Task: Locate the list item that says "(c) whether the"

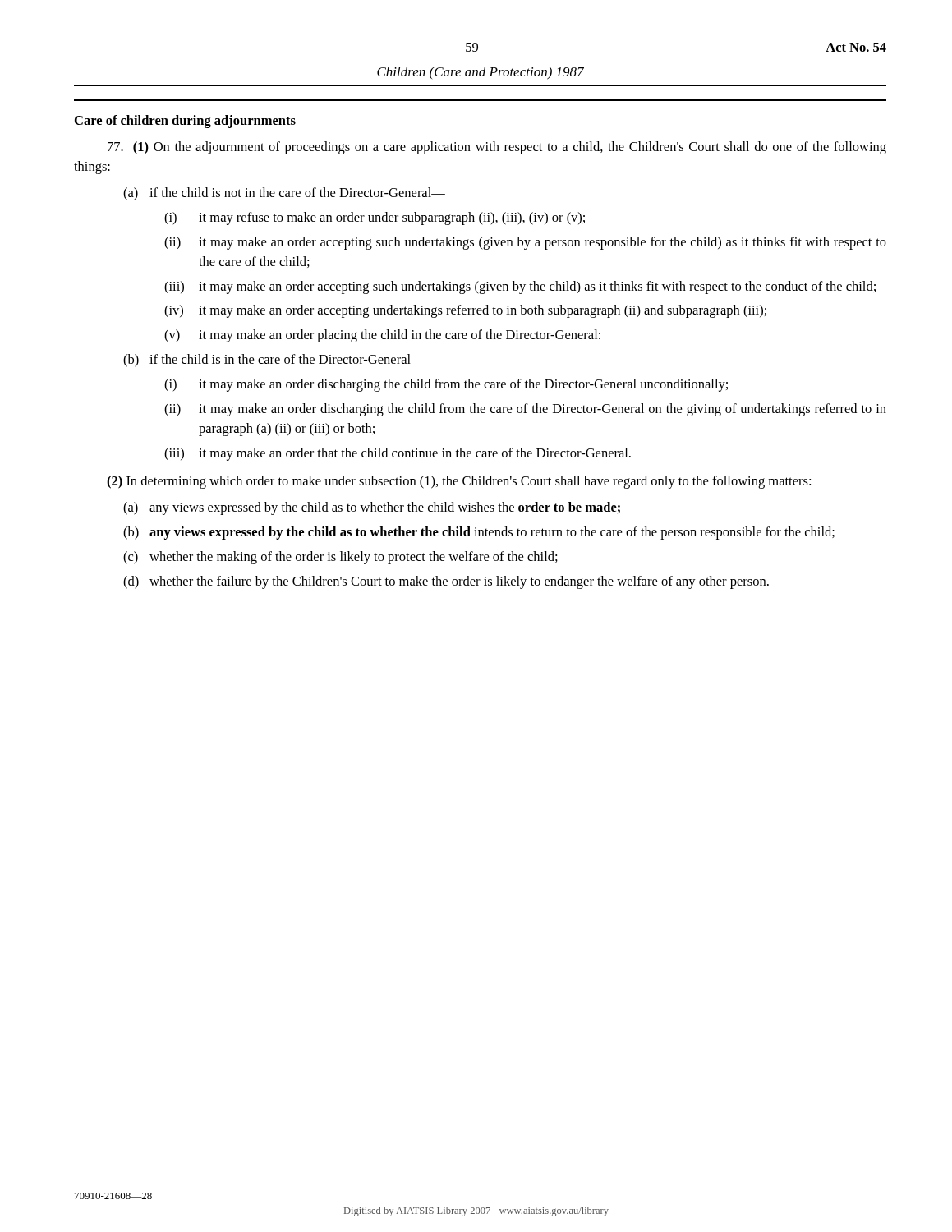Action: [x=505, y=557]
